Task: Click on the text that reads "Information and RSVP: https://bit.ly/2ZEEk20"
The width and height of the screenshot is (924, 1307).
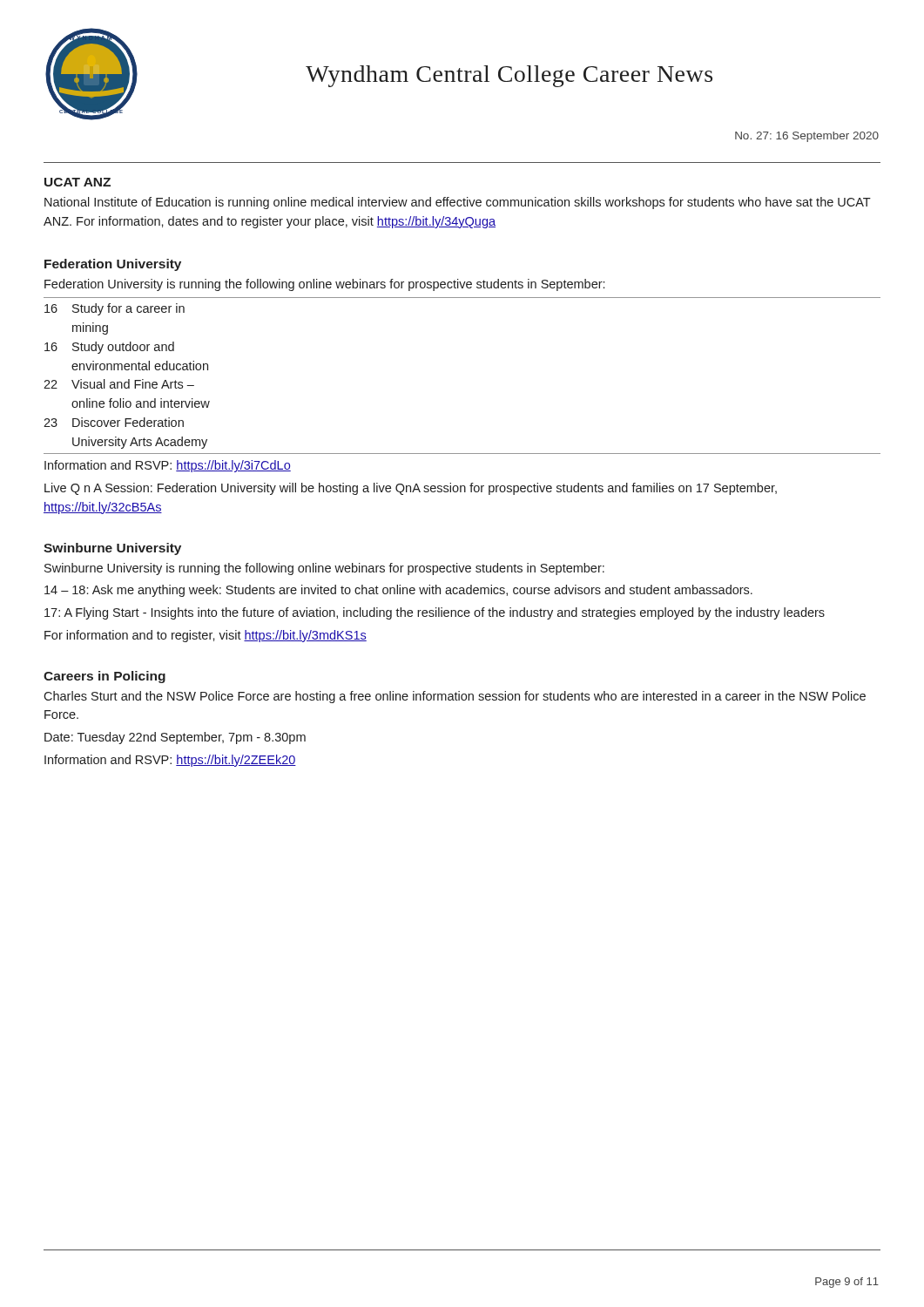Action: click(170, 760)
